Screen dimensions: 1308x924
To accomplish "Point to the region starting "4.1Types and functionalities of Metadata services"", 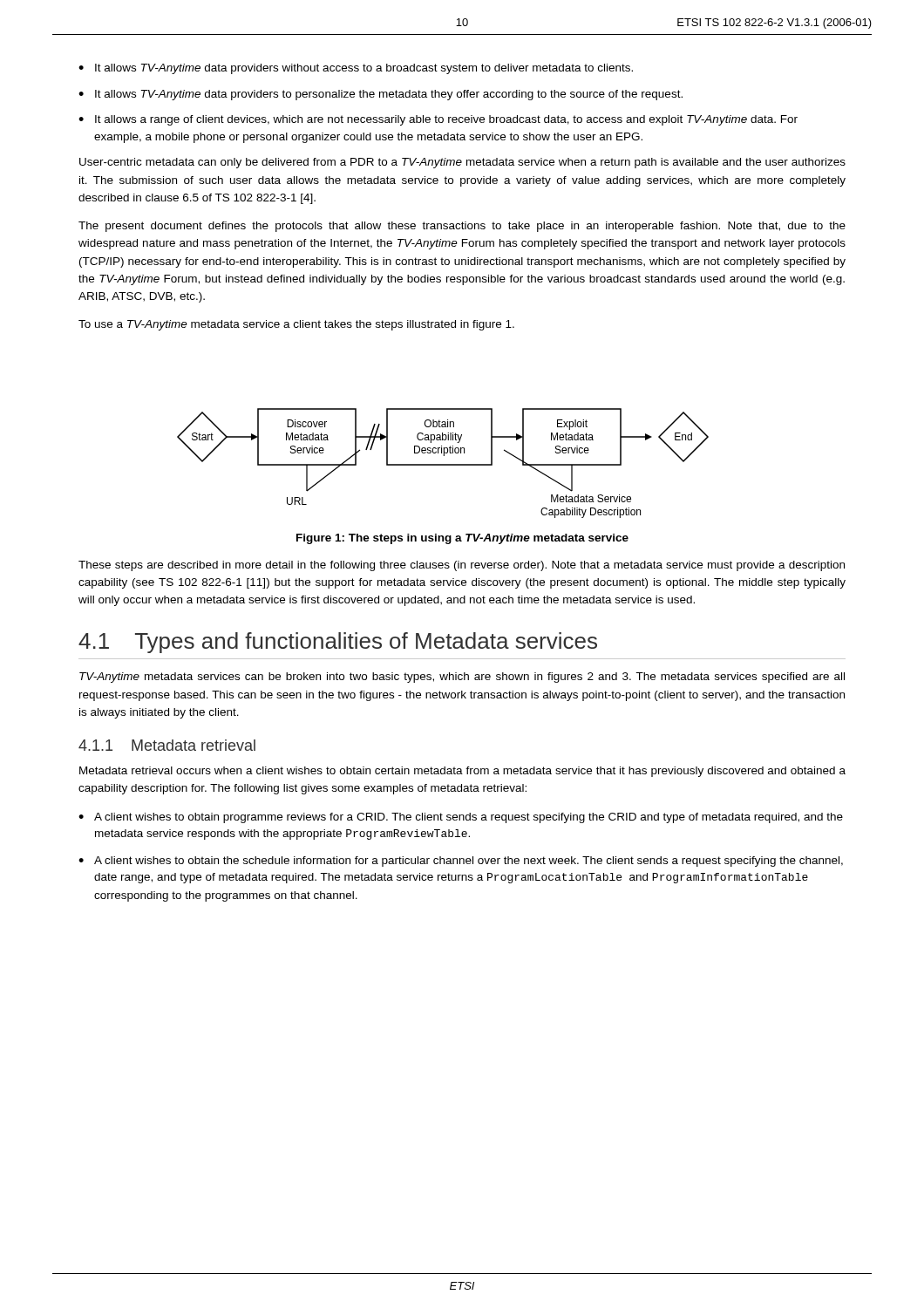I will 338,641.
